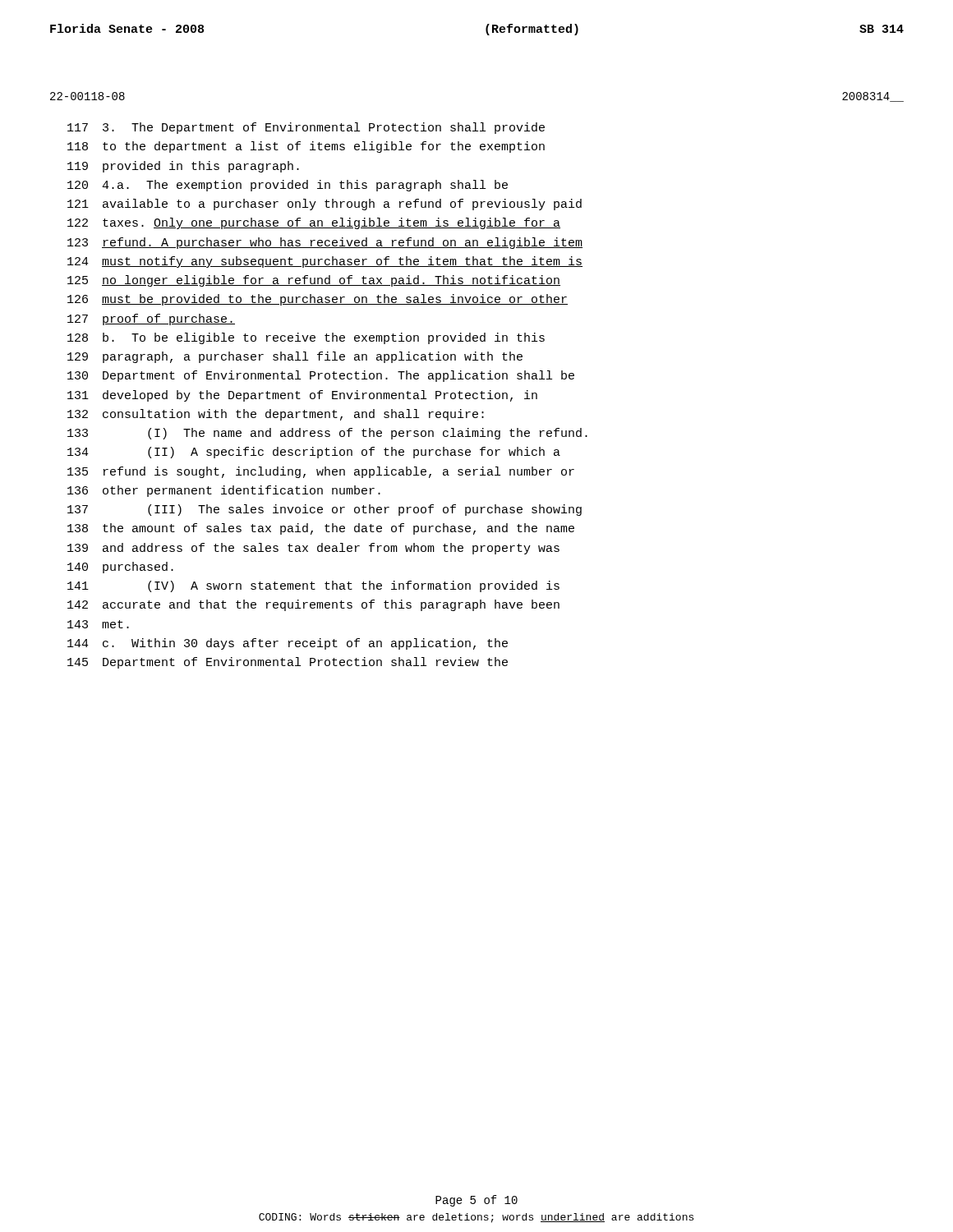Find the block on this page that starts "121 available to a purchaser only"
Screen dimensions: 1232x953
[x=476, y=205]
